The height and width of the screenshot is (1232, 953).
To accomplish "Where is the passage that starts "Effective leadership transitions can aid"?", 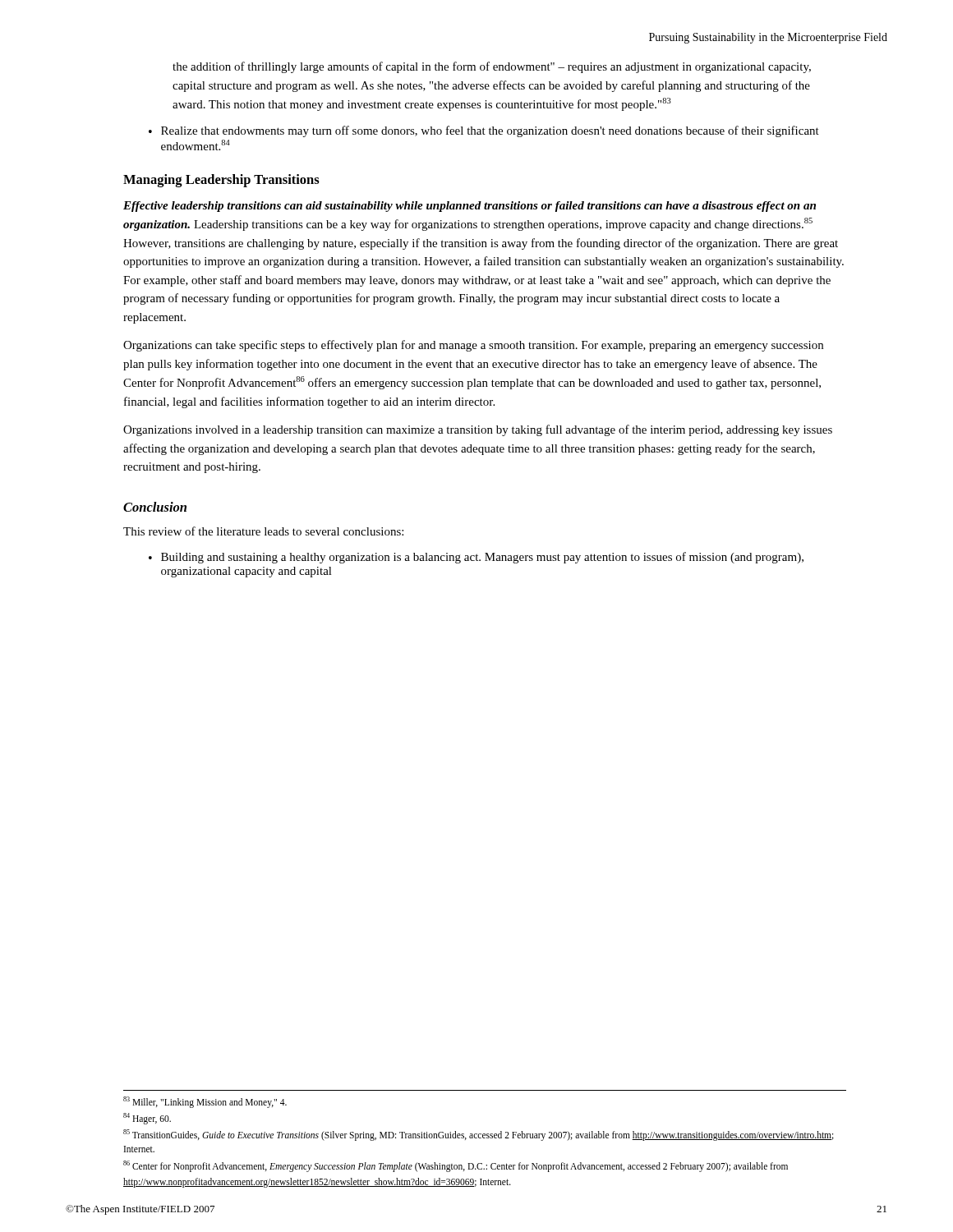I will [x=485, y=261].
